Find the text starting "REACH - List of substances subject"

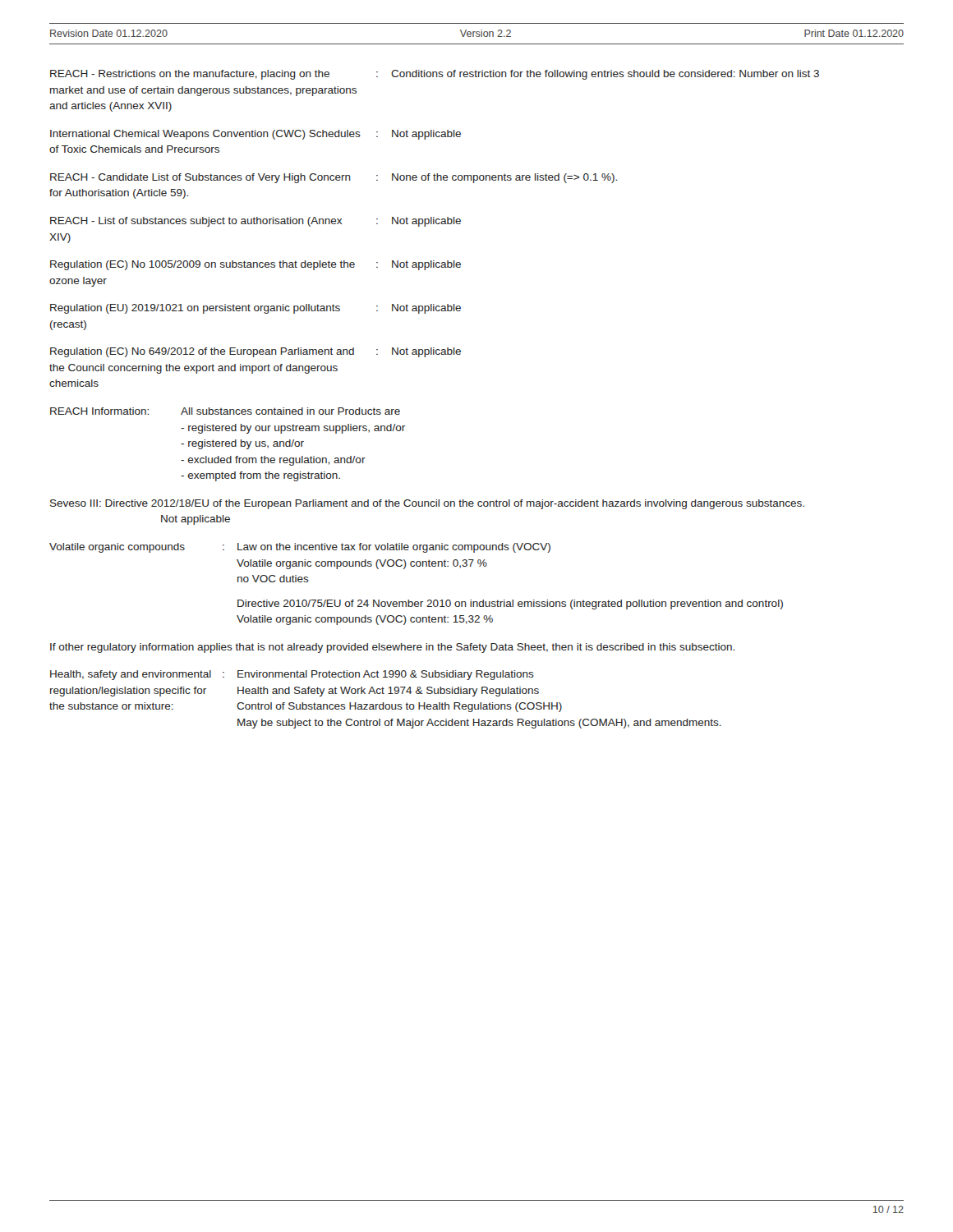[256, 222]
